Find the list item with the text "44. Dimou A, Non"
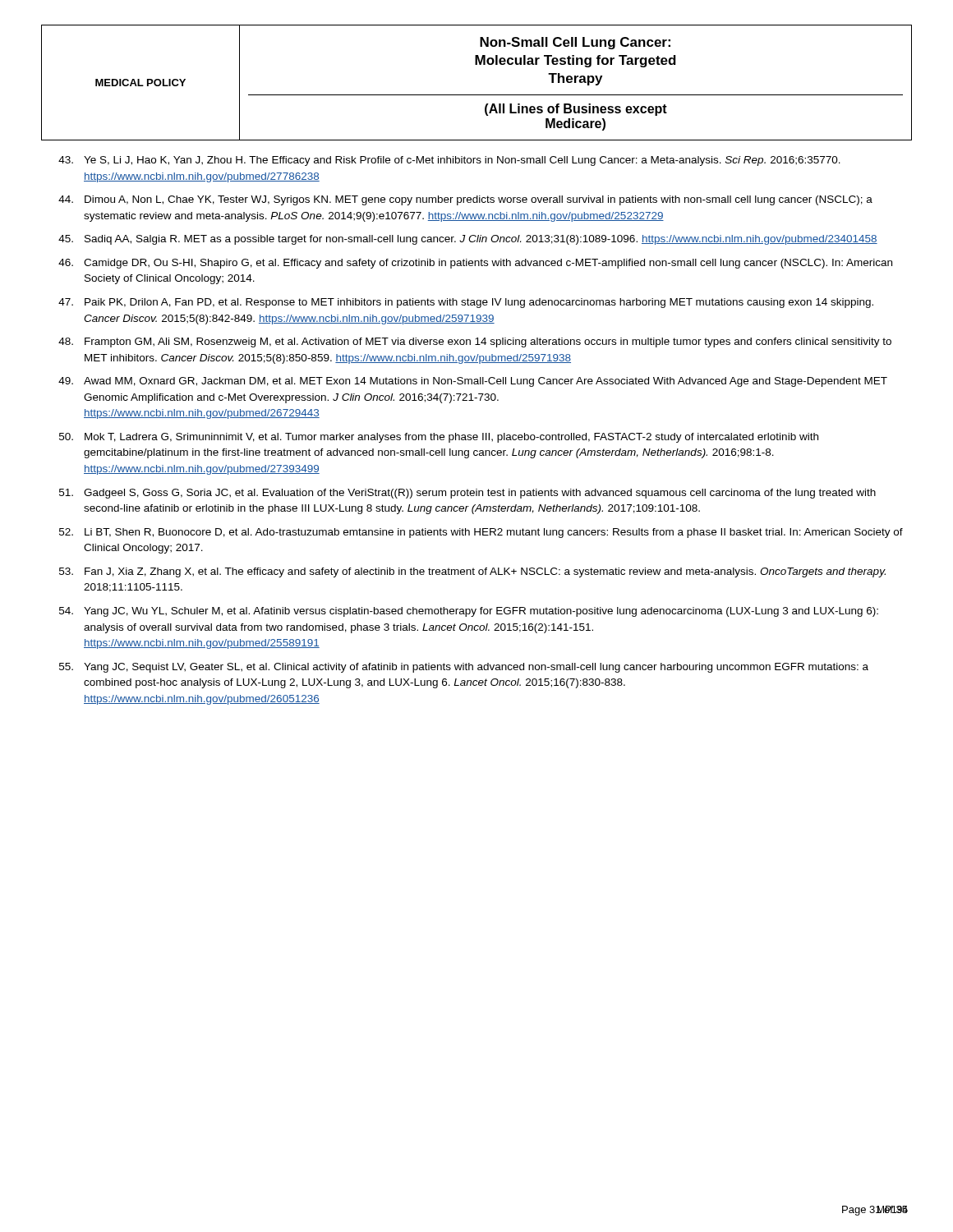 point(476,208)
